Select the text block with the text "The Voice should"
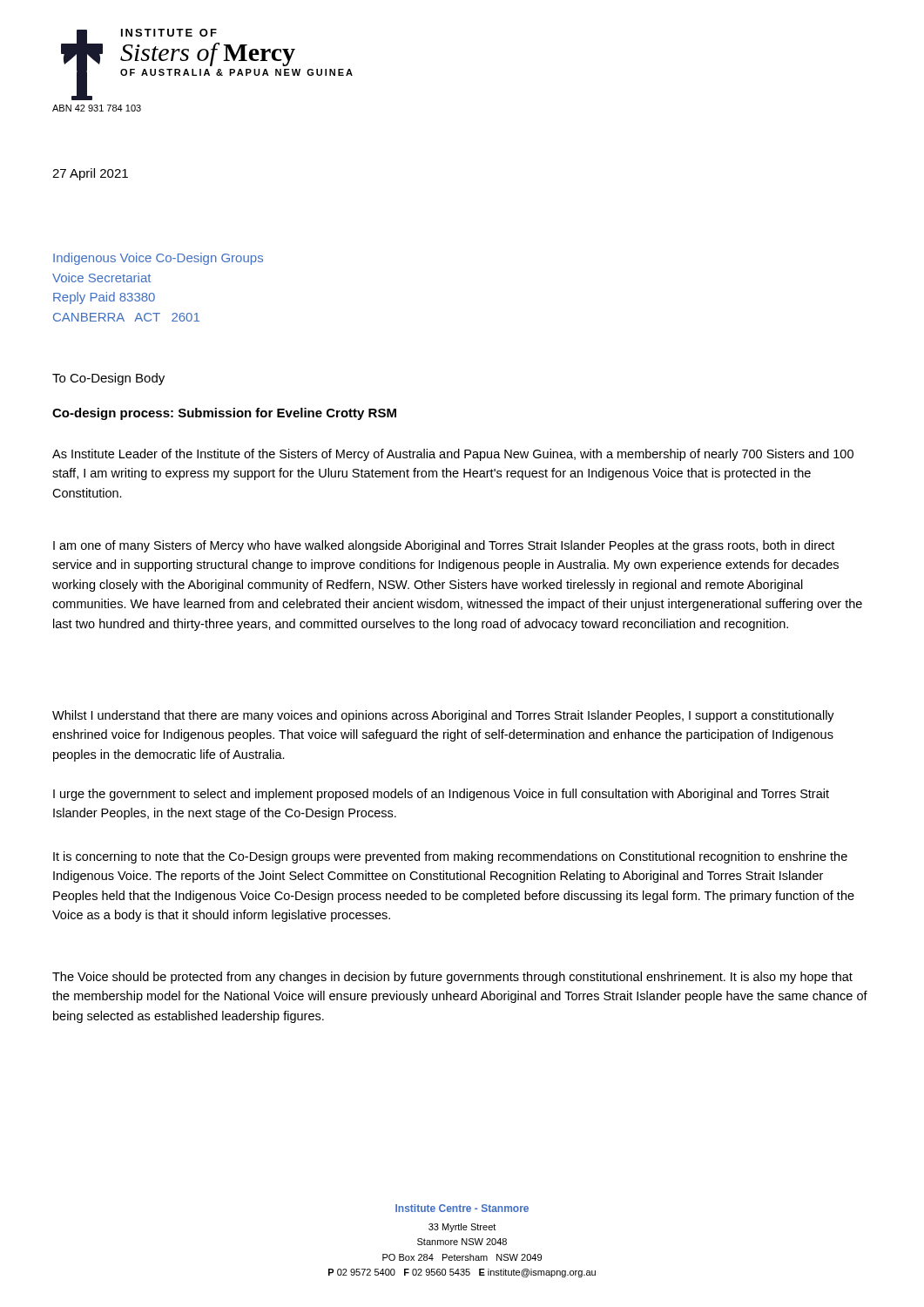924x1307 pixels. (x=460, y=996)
